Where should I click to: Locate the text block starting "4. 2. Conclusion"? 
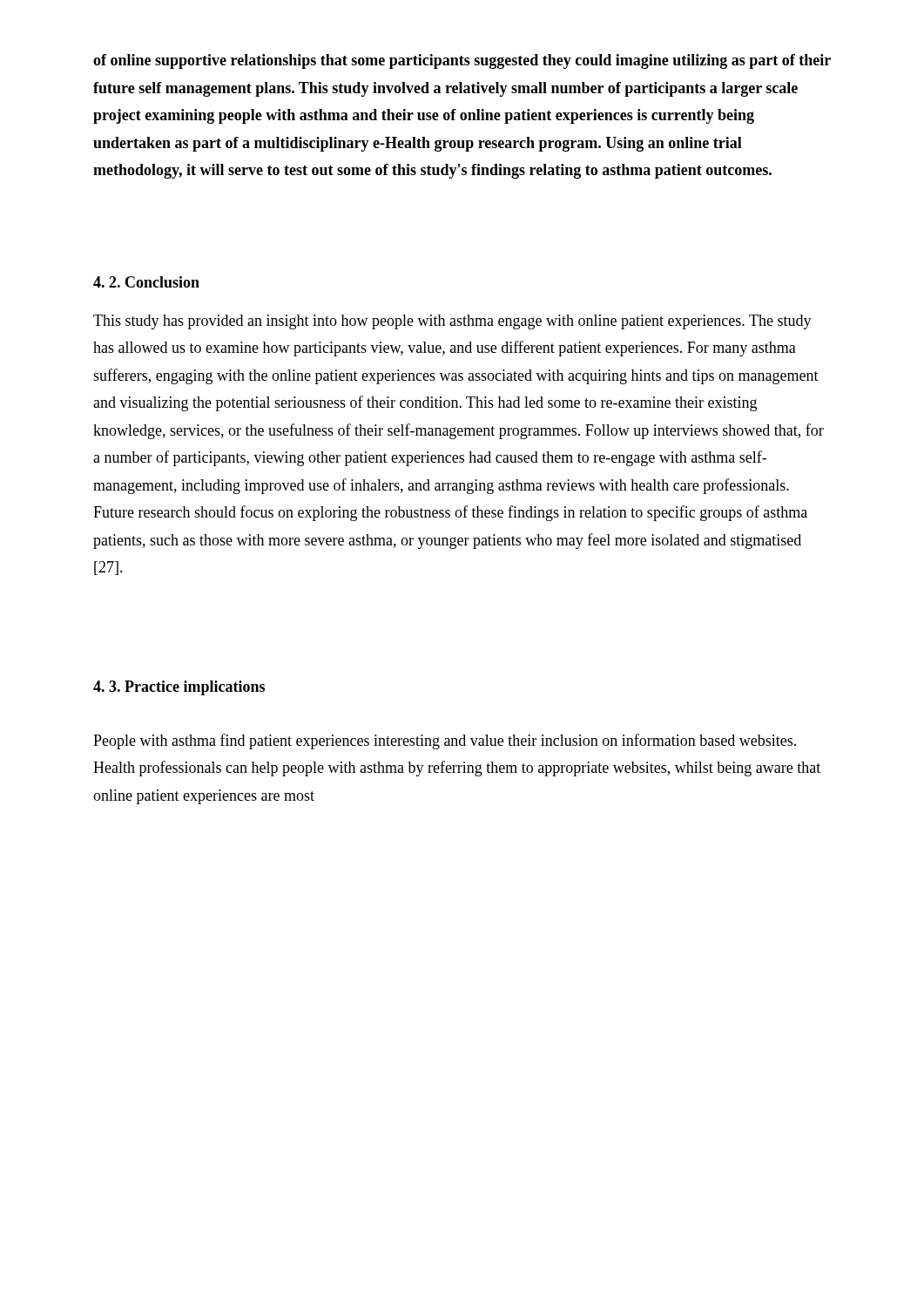(x=146, y=282)
